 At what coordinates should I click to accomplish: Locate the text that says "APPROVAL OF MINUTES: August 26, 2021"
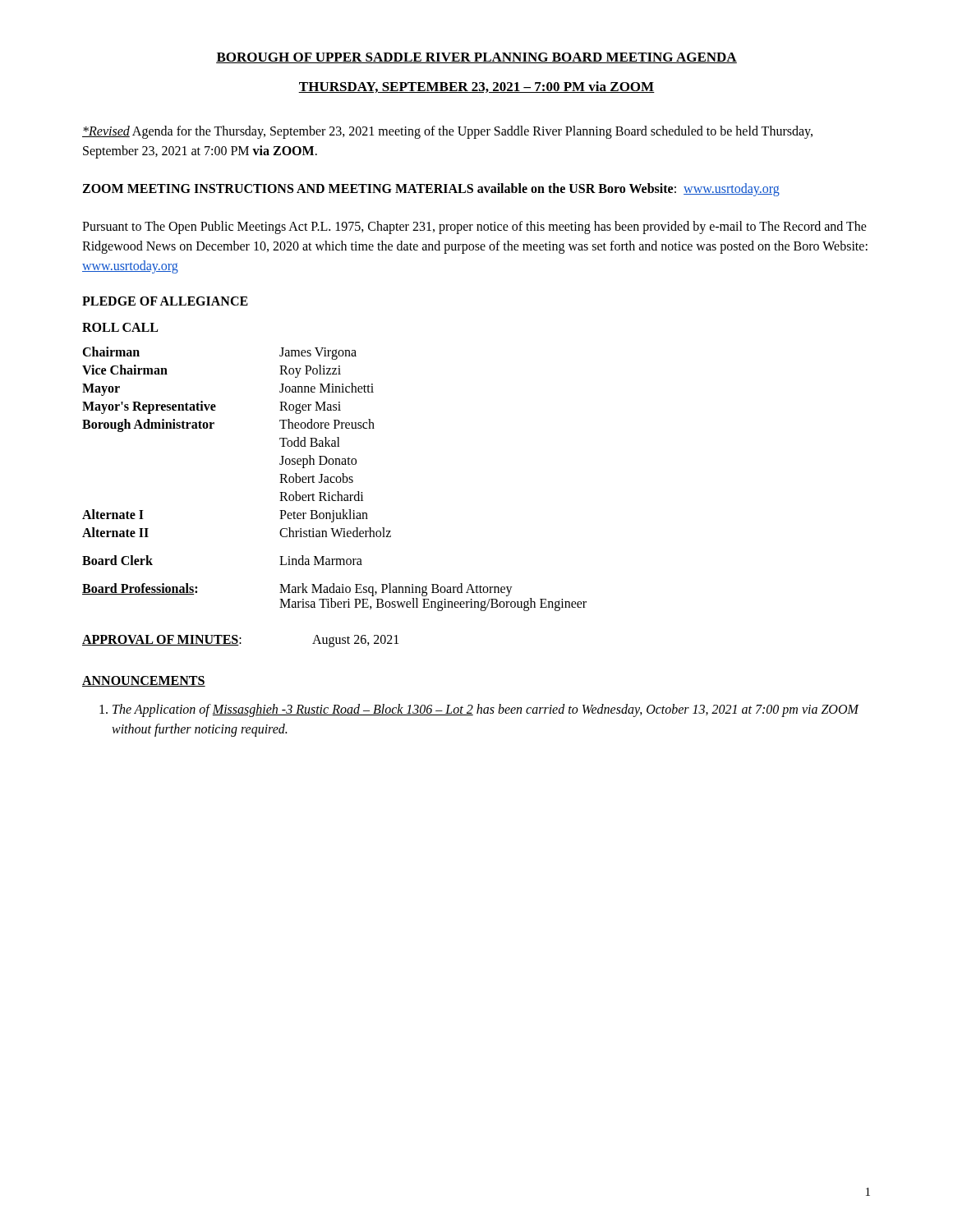click(x=240, y=641)
